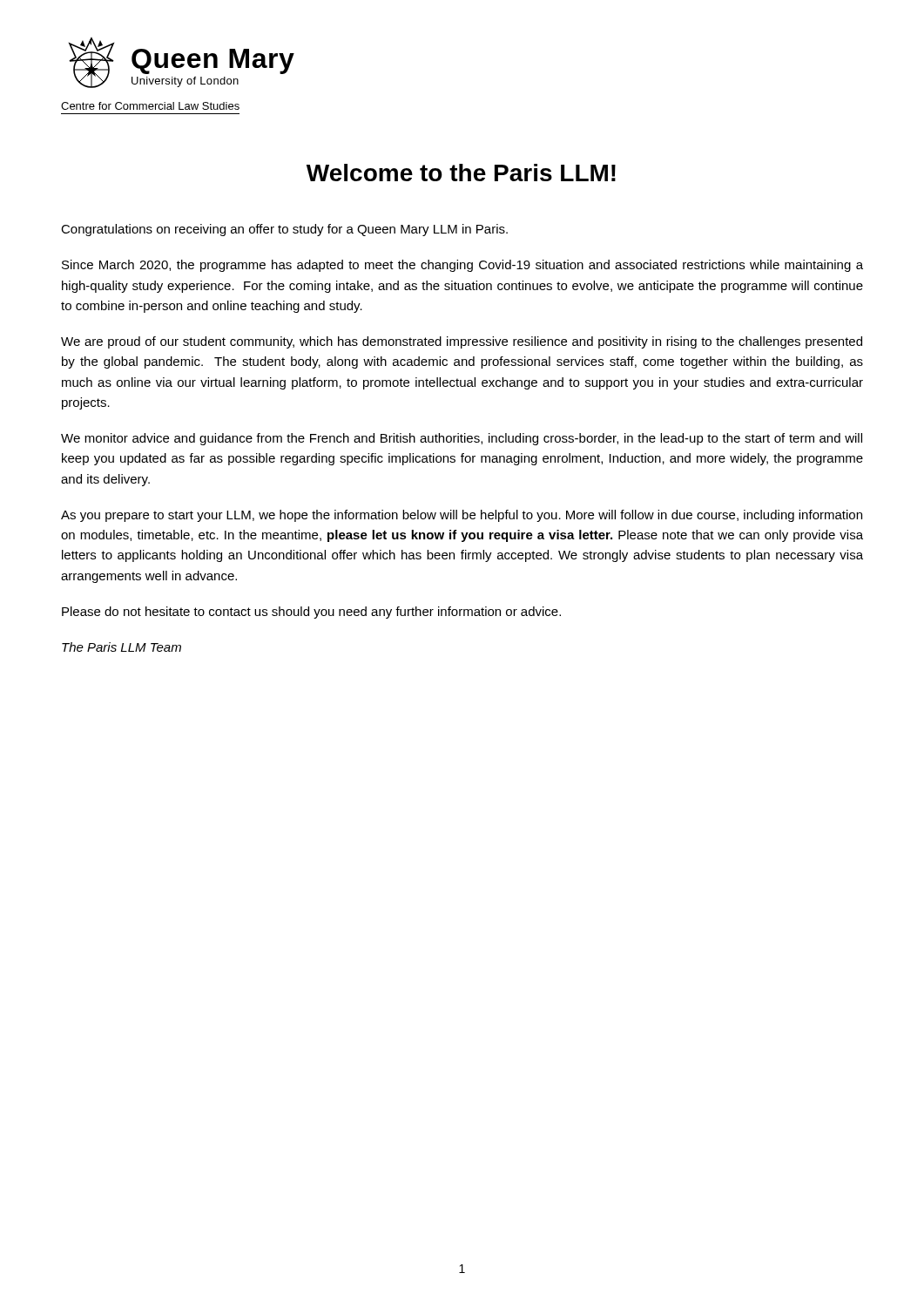Screen dimensions: 1307x924
Task: Find the passage starting "Since March 2020, the programme has"
Action: [x=462, y=285]
